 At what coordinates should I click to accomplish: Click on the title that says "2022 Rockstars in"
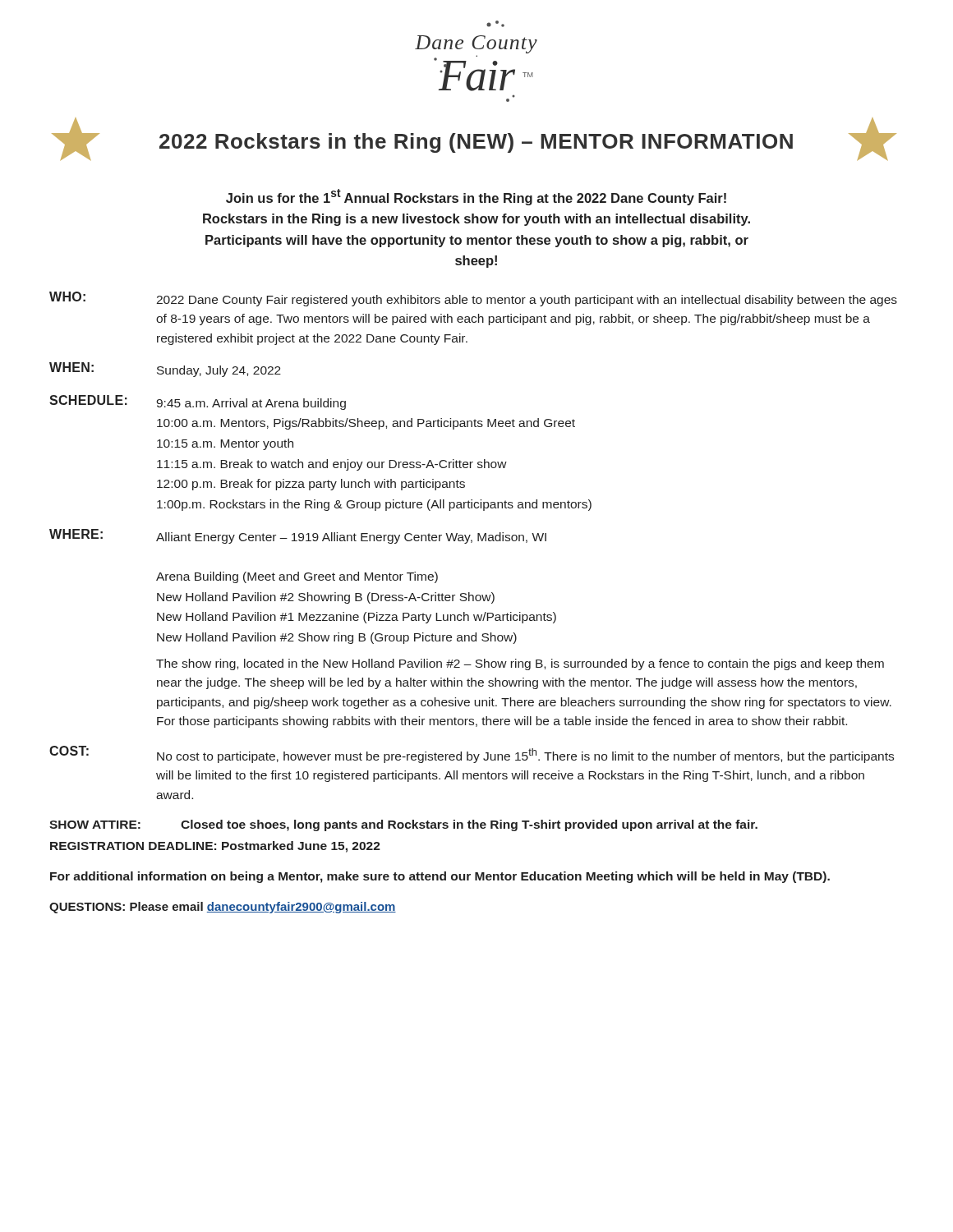pyautogui.click(x=476, y=142)
